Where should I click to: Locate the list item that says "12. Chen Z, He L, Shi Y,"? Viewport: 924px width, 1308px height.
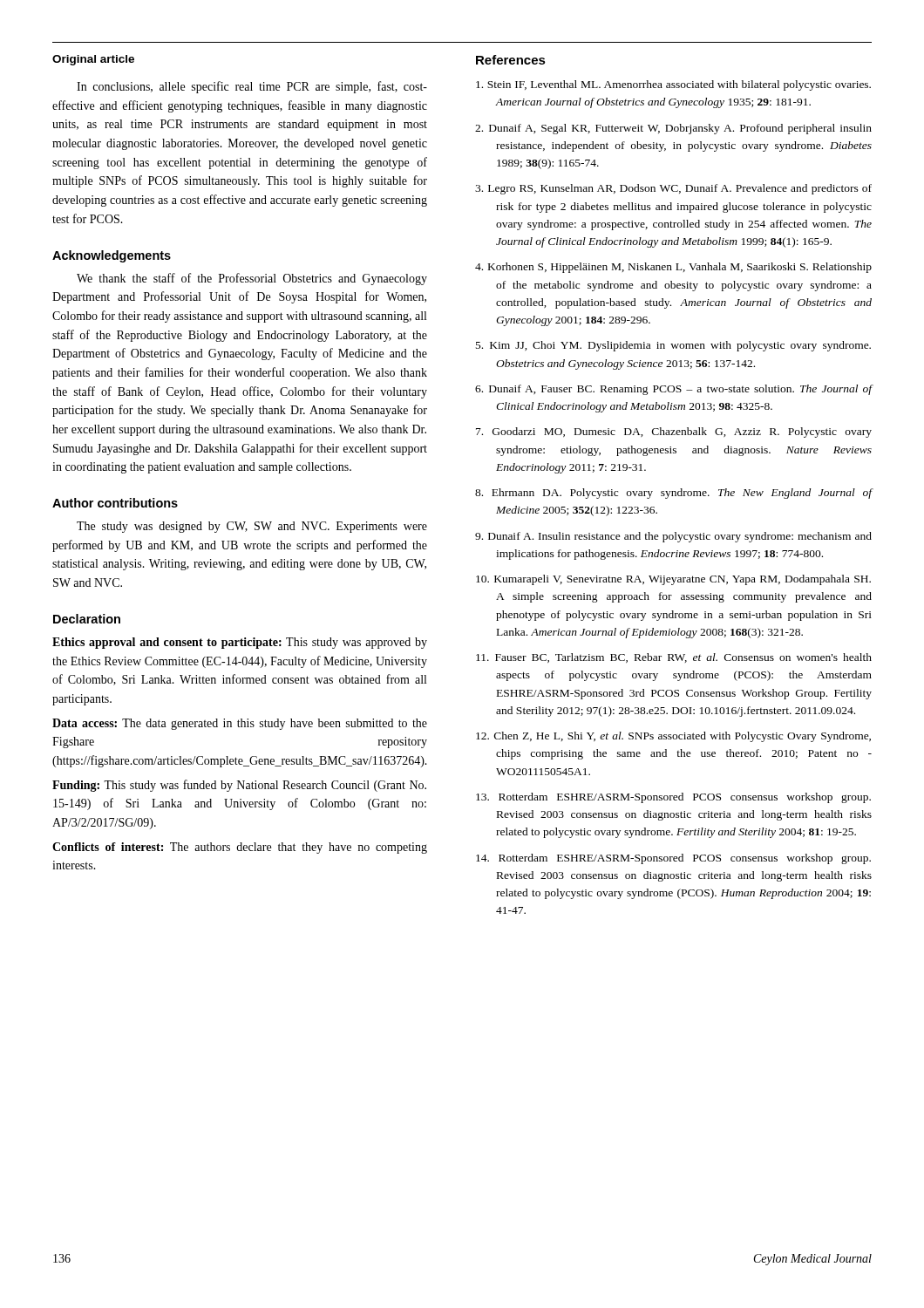tap(673, 753)
